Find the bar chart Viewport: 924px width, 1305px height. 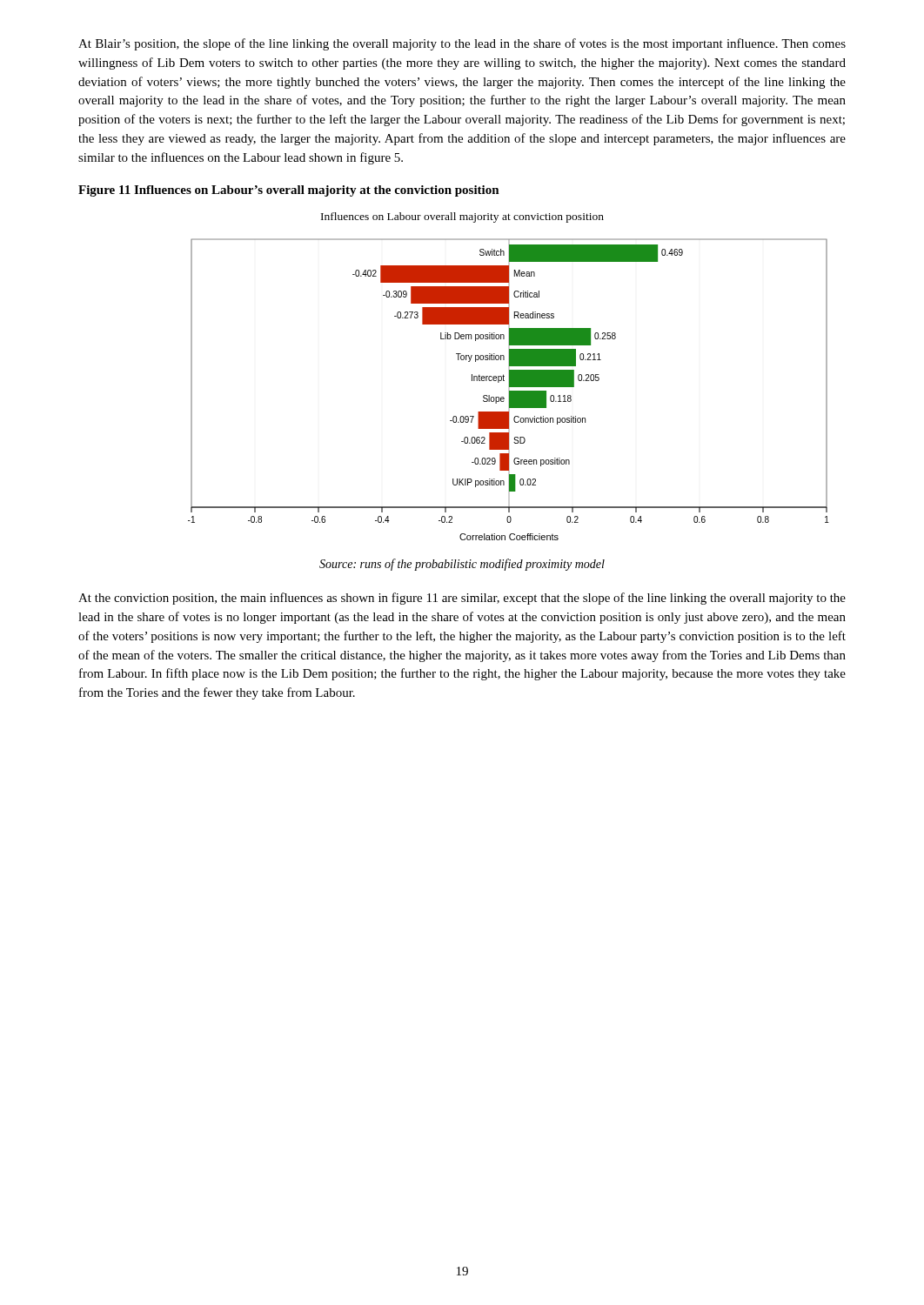(462, 380)
